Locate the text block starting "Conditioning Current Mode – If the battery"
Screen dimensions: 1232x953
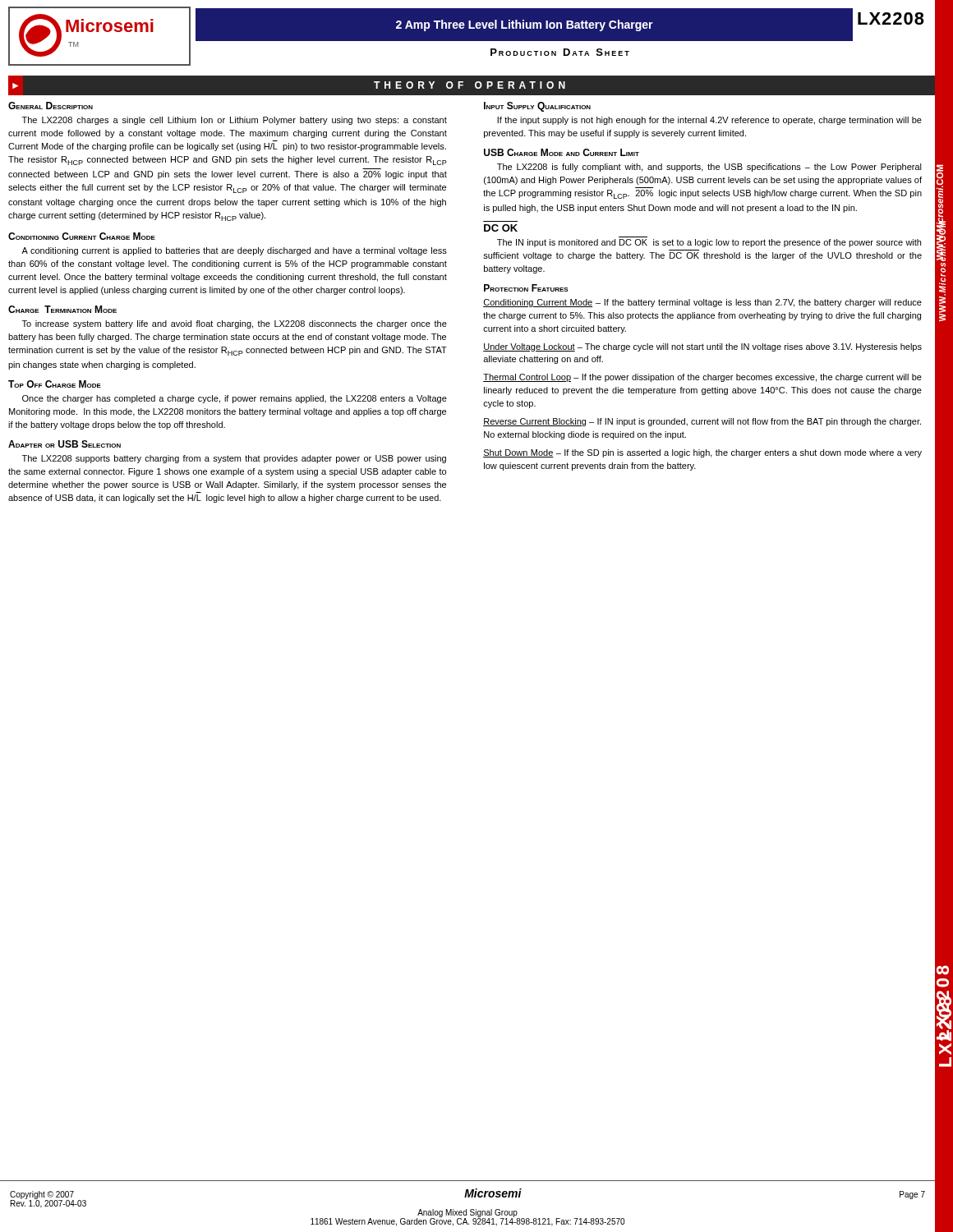[x=703, y=316]
